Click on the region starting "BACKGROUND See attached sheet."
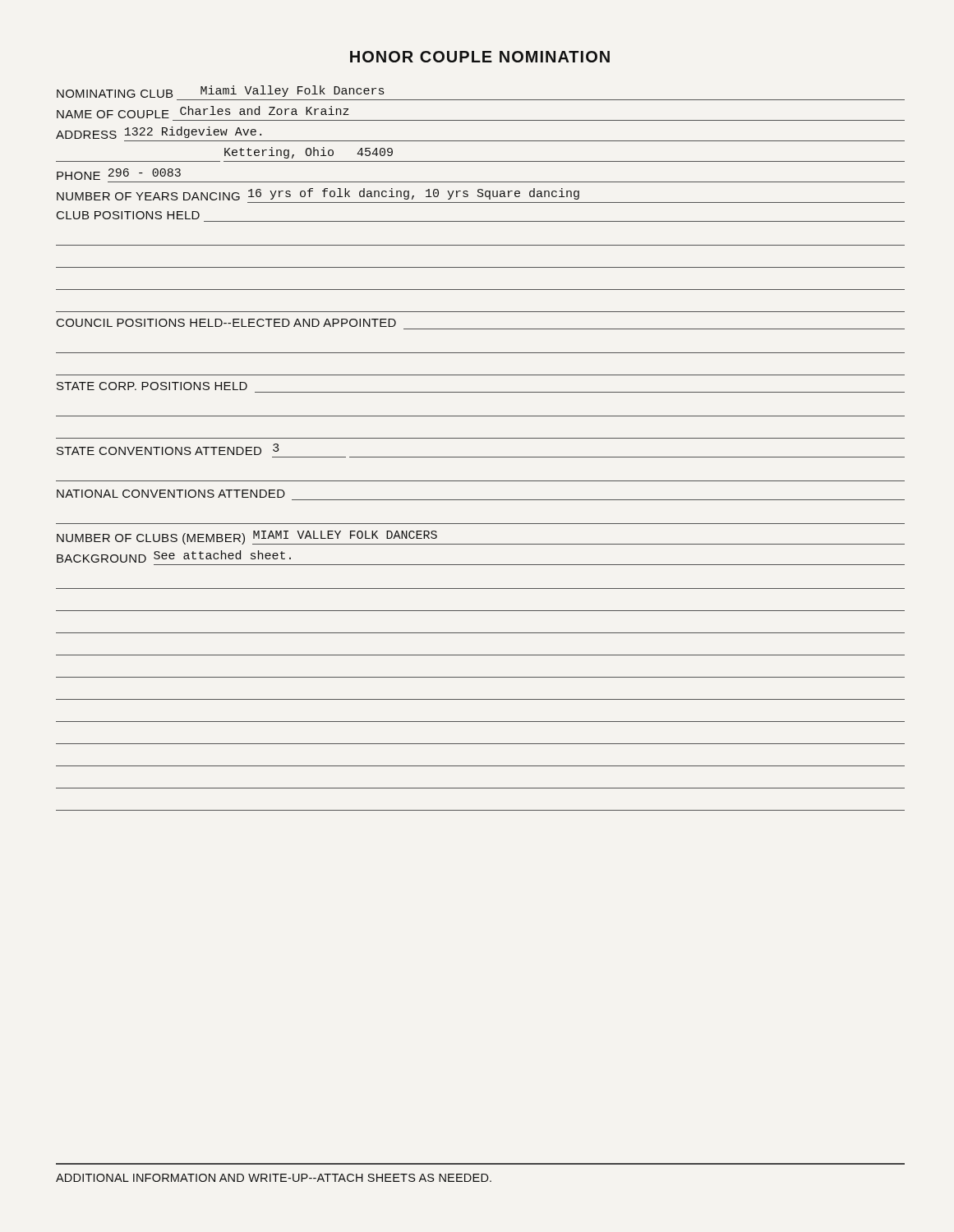The height and width of the screenshot is (1232, 954). [480, 557]
